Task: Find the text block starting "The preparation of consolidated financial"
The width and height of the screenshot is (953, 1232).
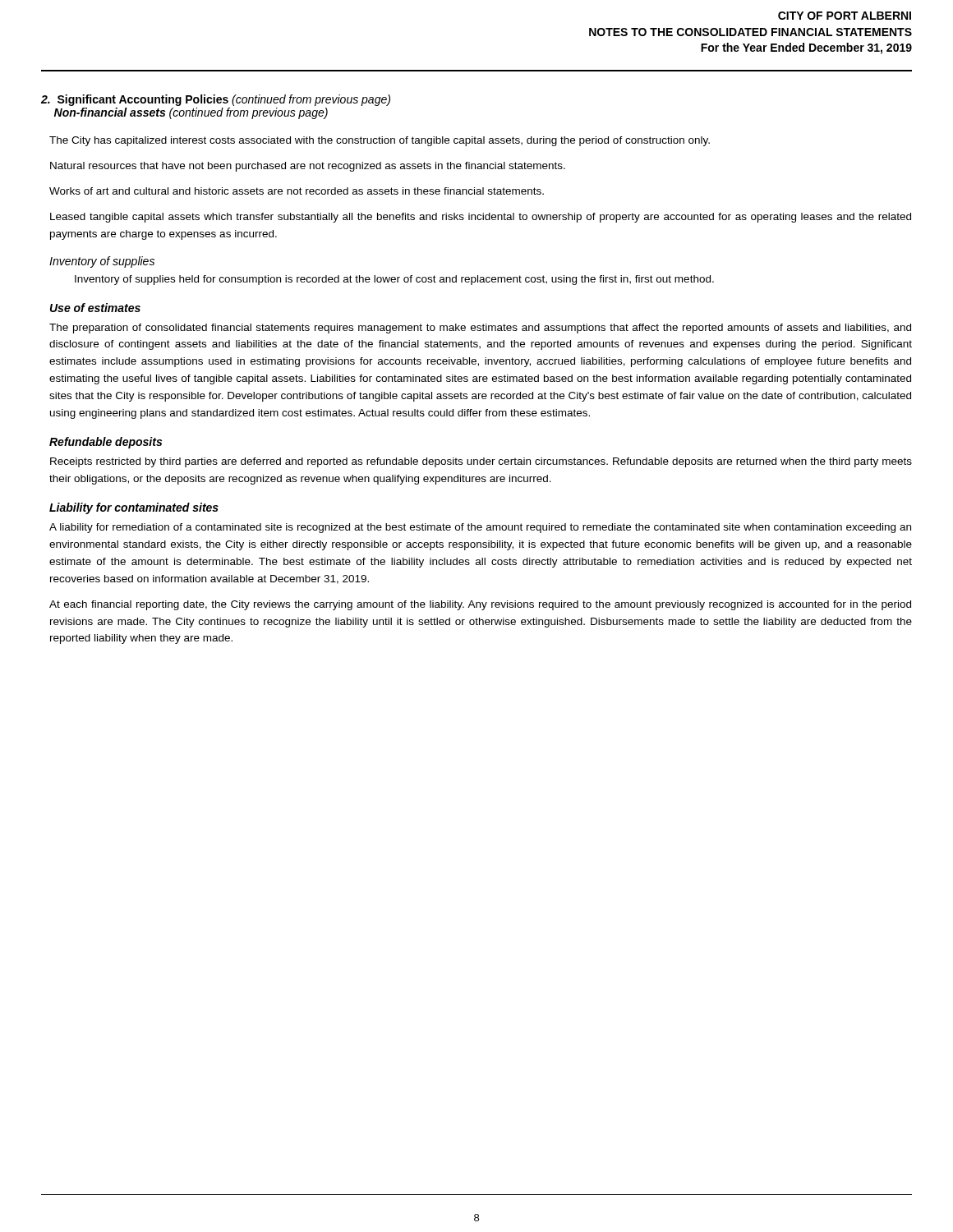Action: pos(481,370)
